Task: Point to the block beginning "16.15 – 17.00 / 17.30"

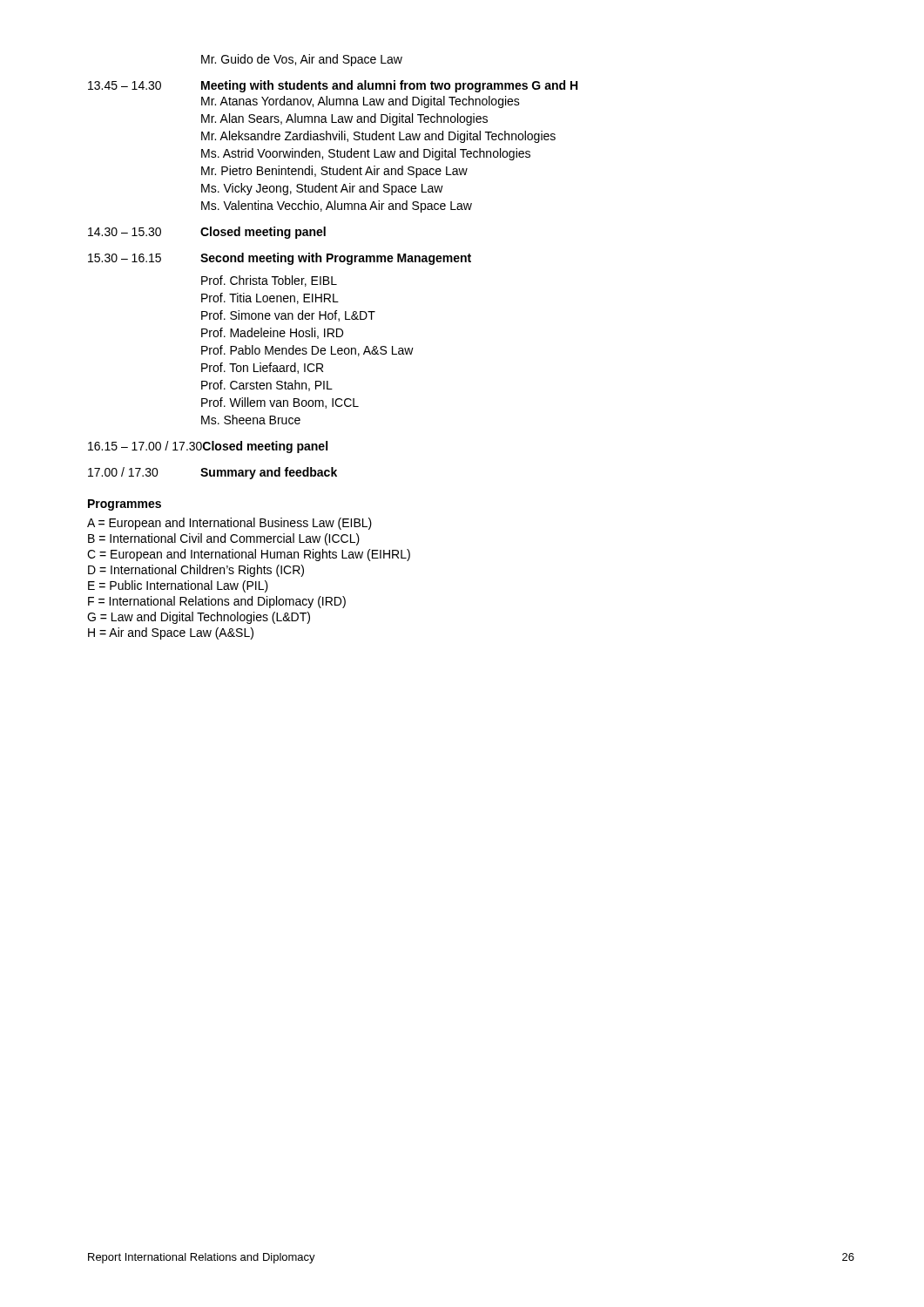Action: (208, 447)
